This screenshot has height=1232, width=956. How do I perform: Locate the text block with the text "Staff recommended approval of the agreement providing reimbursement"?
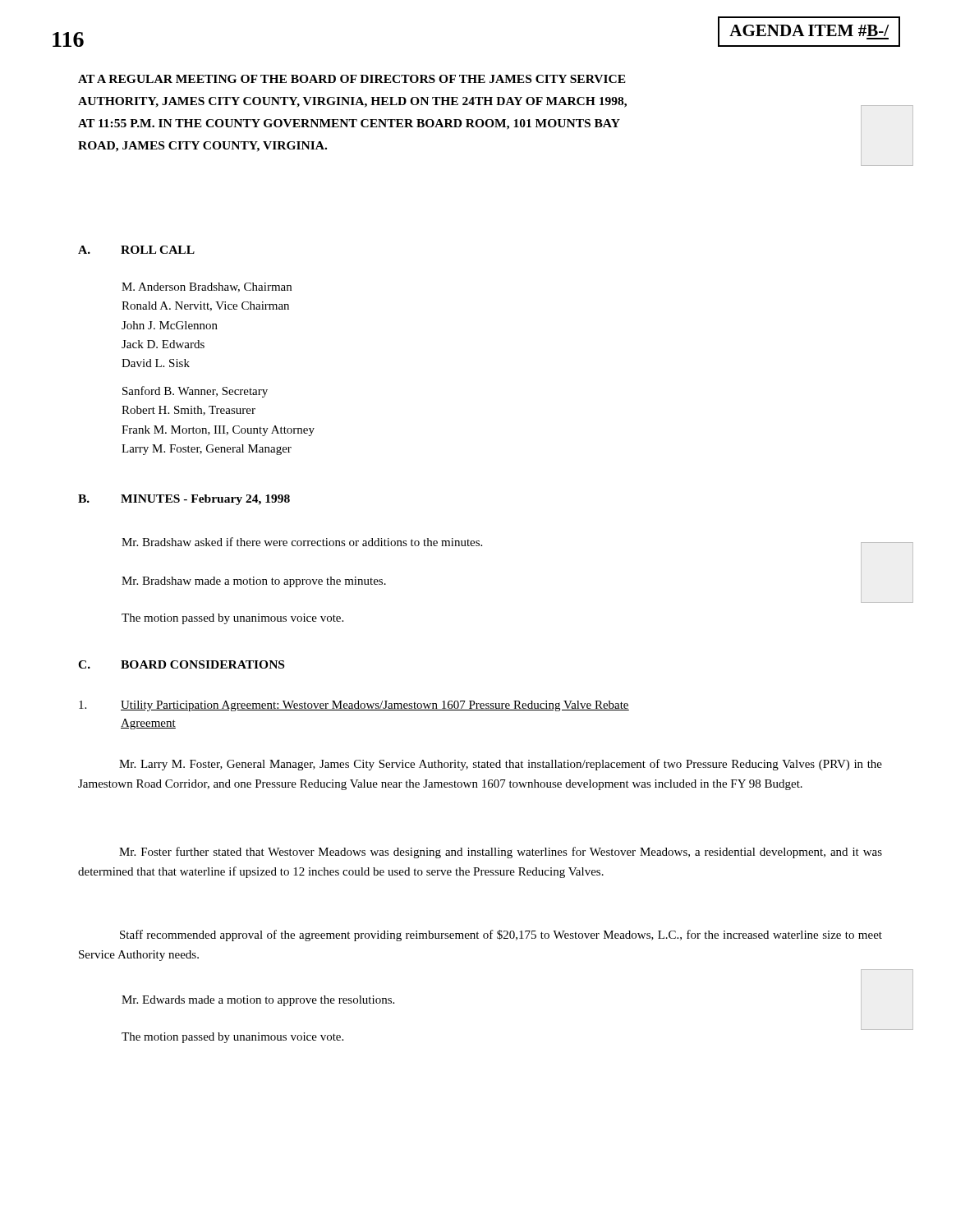[480, 945]
